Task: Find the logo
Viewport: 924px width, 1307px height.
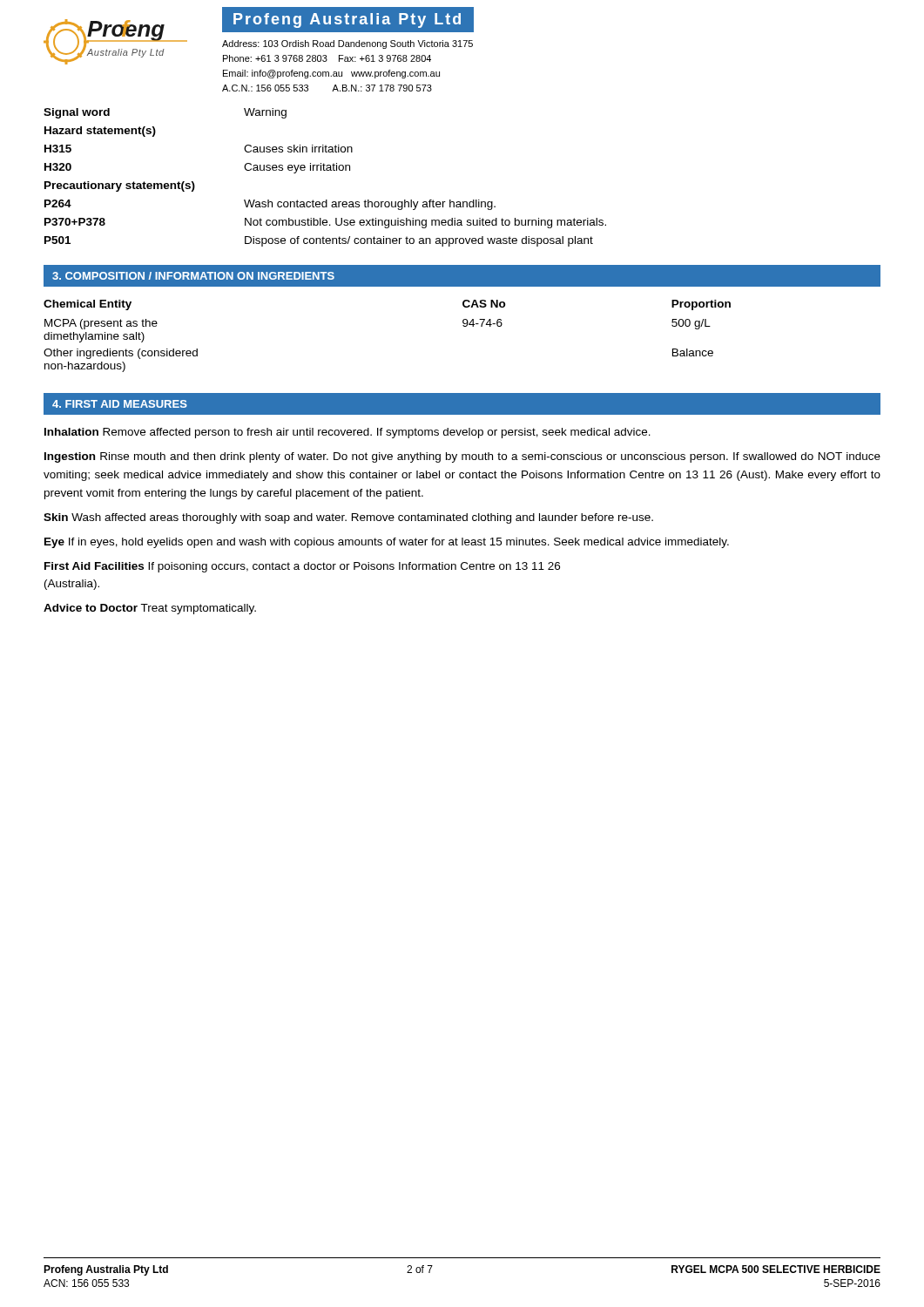Action: pyautogui.click(x=126, y=45)
